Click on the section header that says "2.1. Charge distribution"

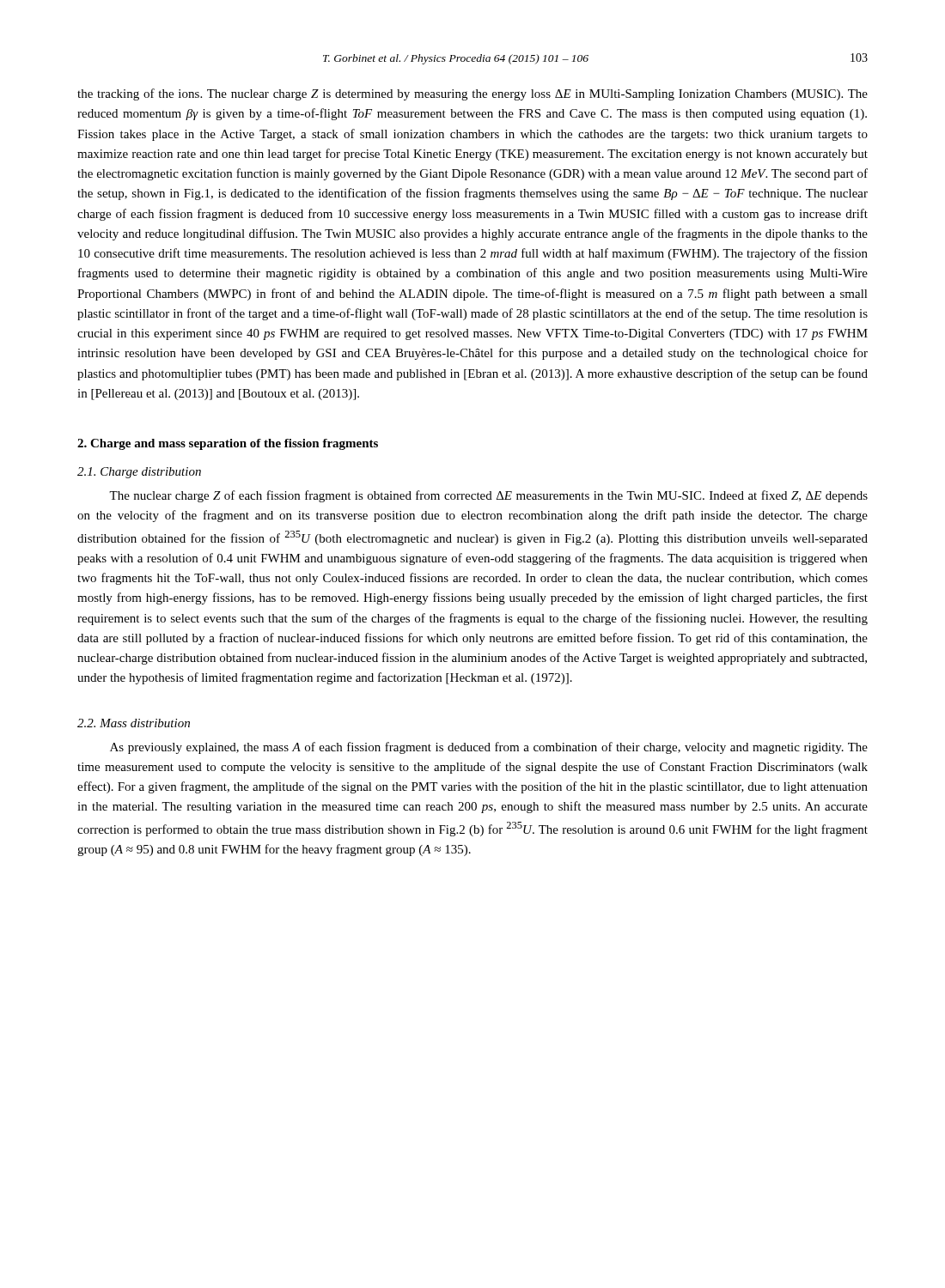tap(139, 471)
